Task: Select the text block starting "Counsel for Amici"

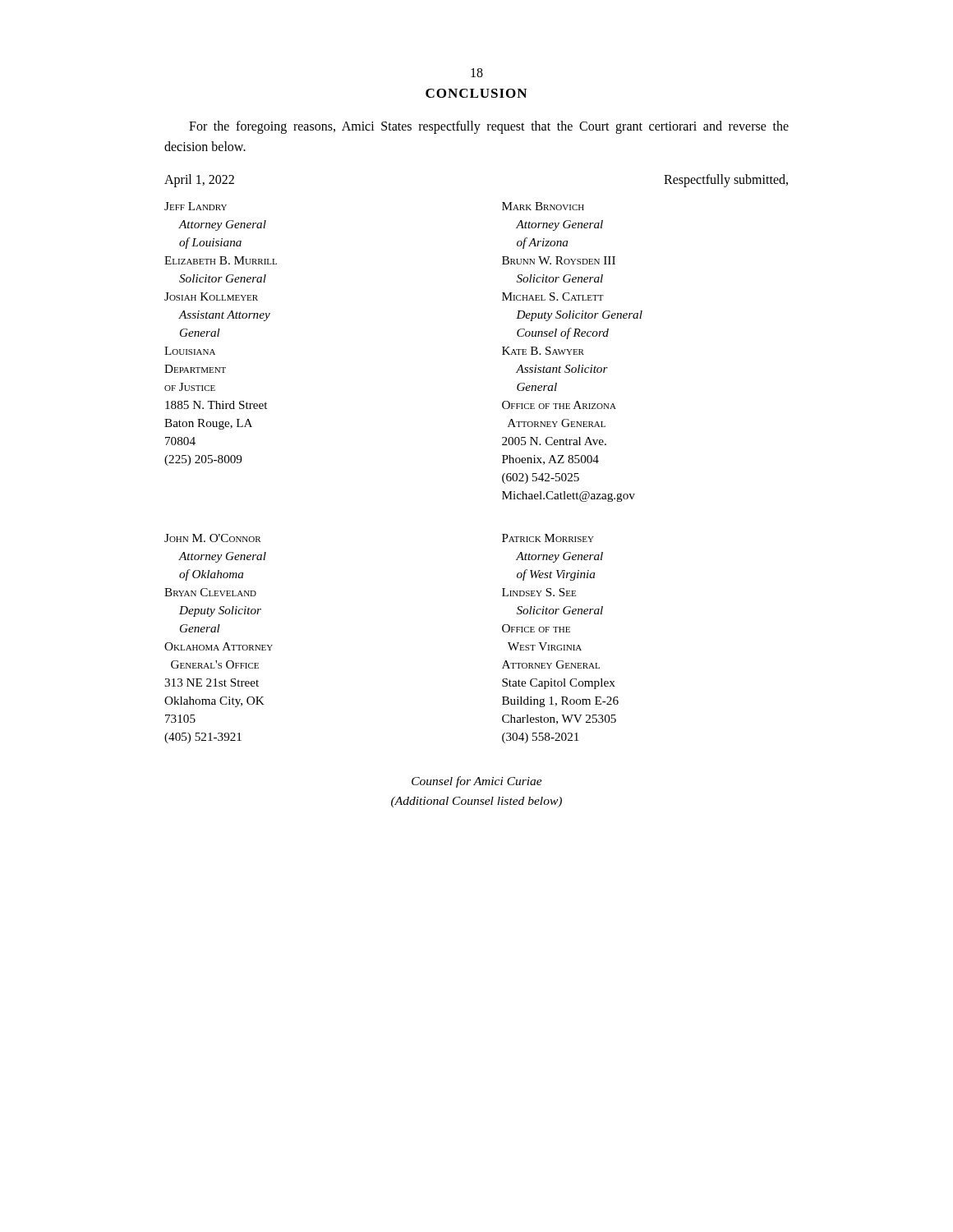Action: [476, 790]
